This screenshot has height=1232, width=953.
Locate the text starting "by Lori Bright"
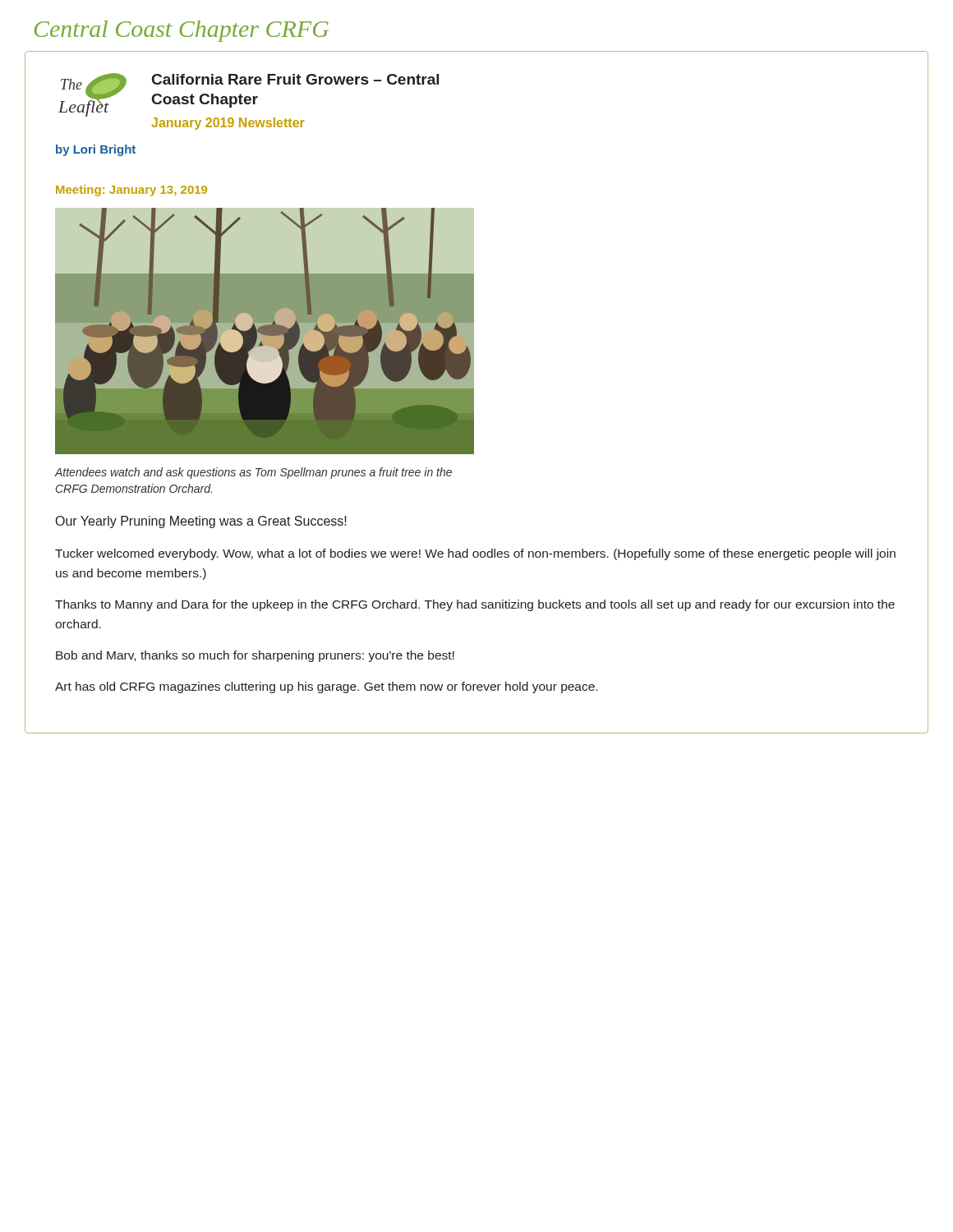[x=95, y=149]
